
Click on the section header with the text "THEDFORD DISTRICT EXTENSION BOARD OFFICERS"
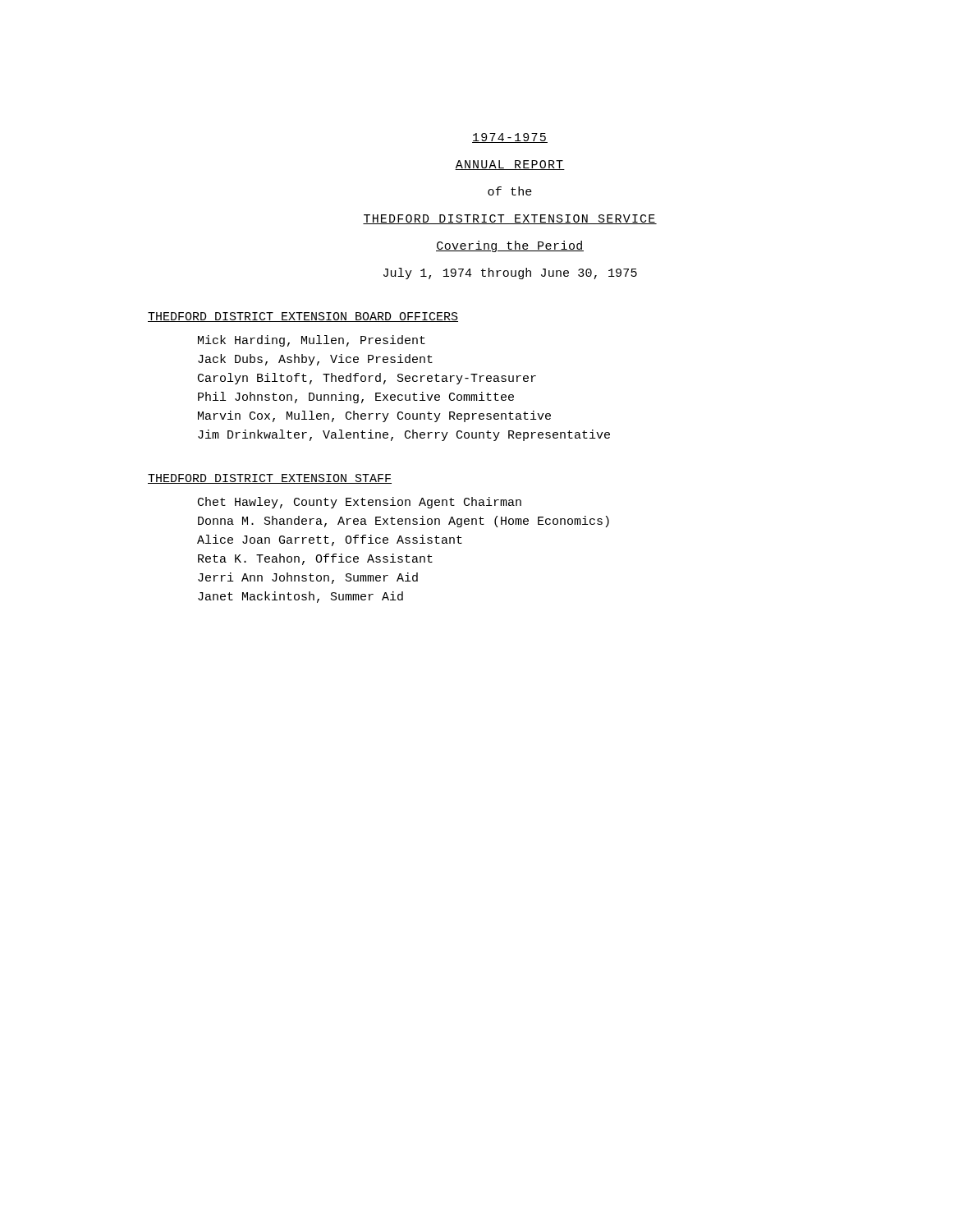click(303, 317)
